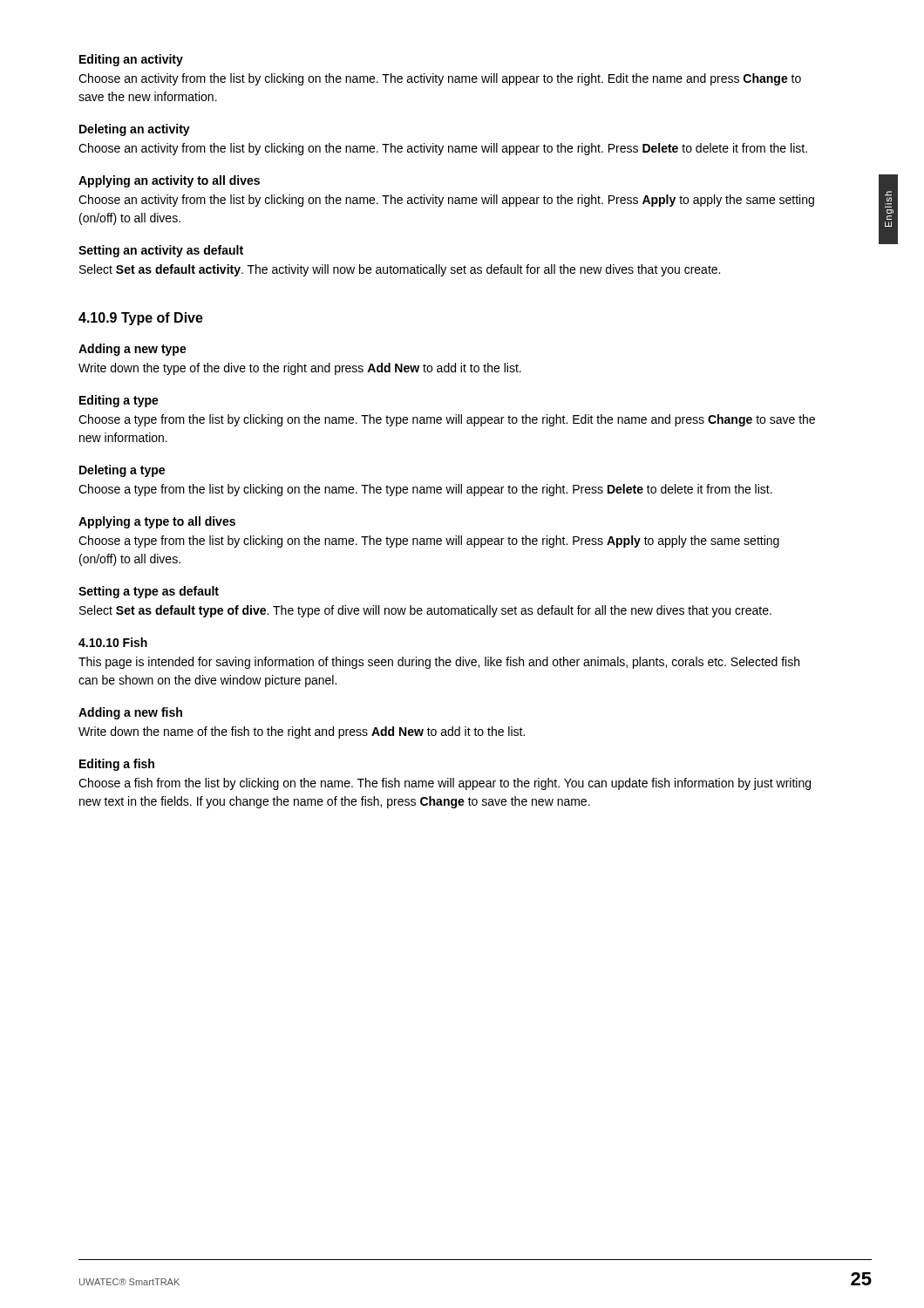Find the text starting "This page is intended for"
This screenshot has height=1308, width=924.
click(x=439, y=671)
